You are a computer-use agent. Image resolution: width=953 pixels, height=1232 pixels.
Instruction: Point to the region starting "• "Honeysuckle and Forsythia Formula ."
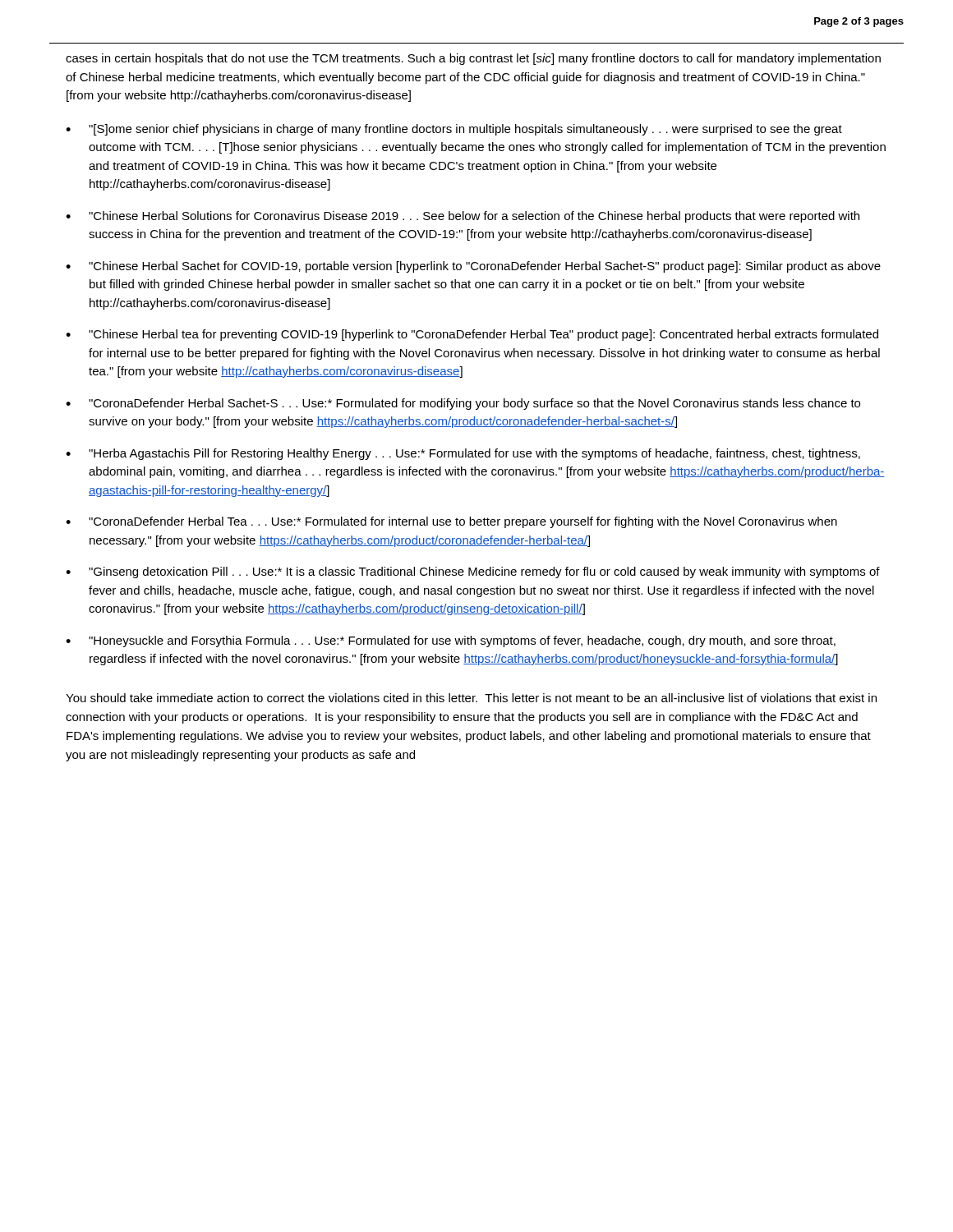[x=476, y=650]
